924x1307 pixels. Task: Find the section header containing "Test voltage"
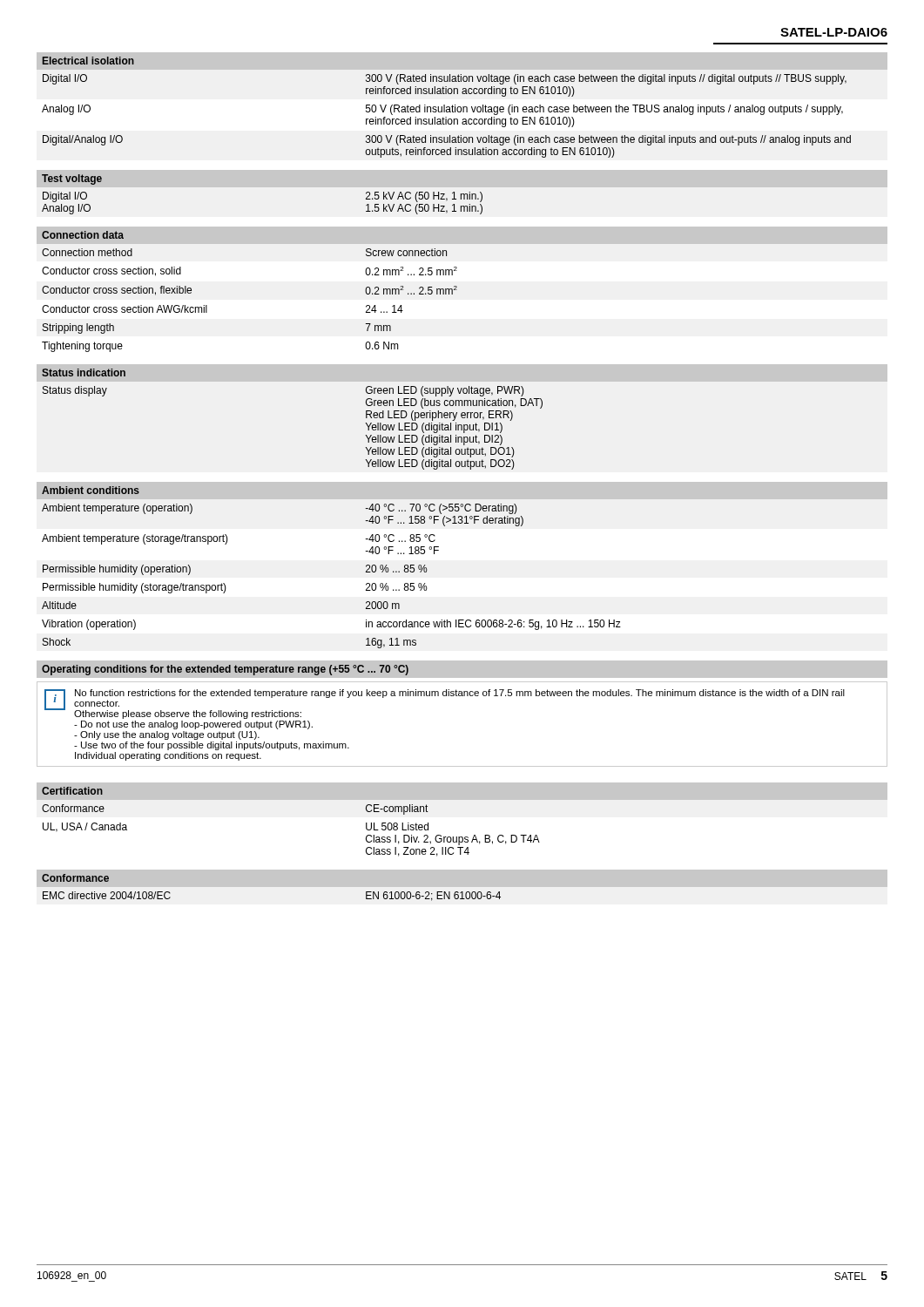(x=72, y=179)
